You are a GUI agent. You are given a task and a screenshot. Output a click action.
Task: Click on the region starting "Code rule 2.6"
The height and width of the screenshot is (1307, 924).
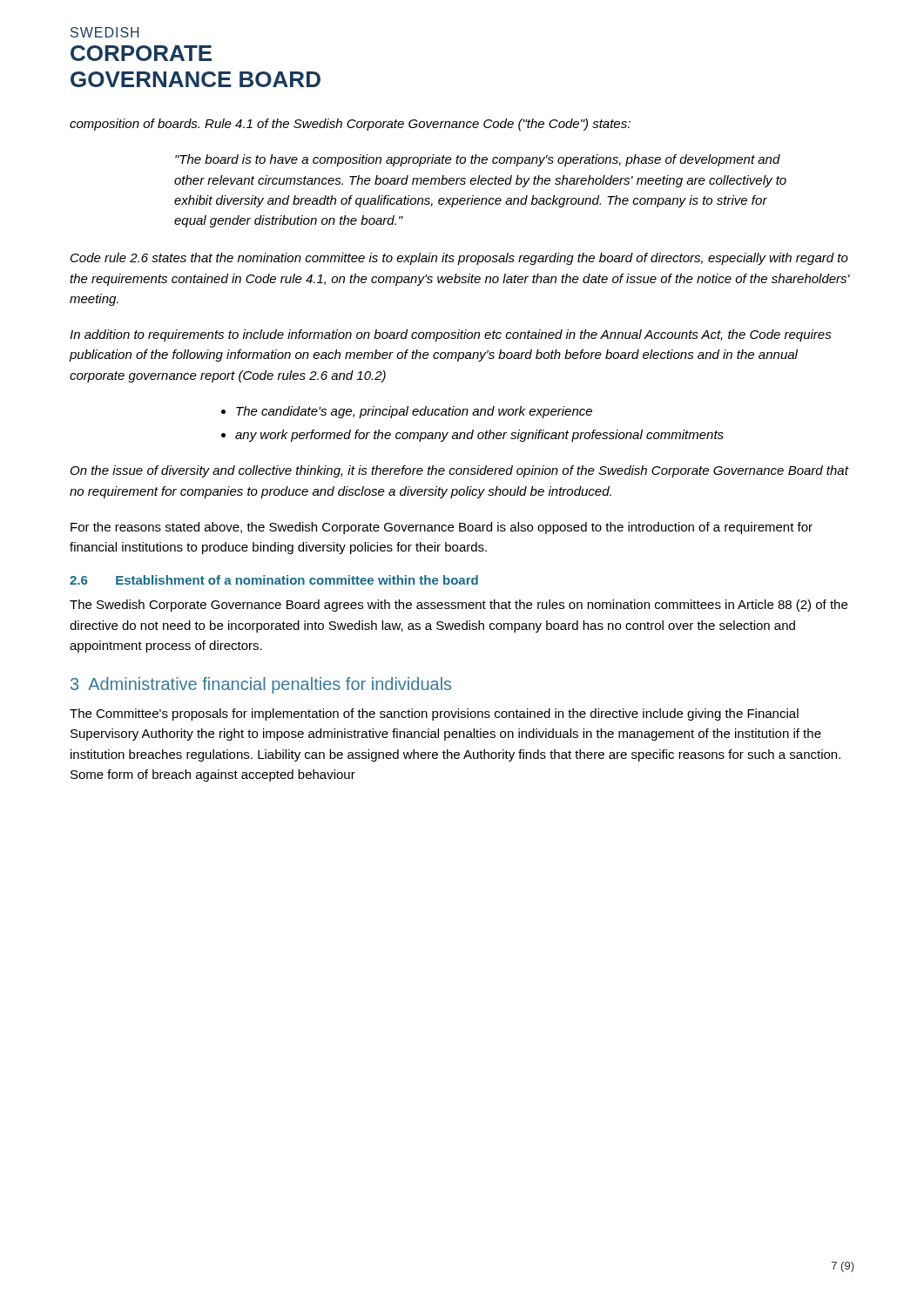coord(460,278)
